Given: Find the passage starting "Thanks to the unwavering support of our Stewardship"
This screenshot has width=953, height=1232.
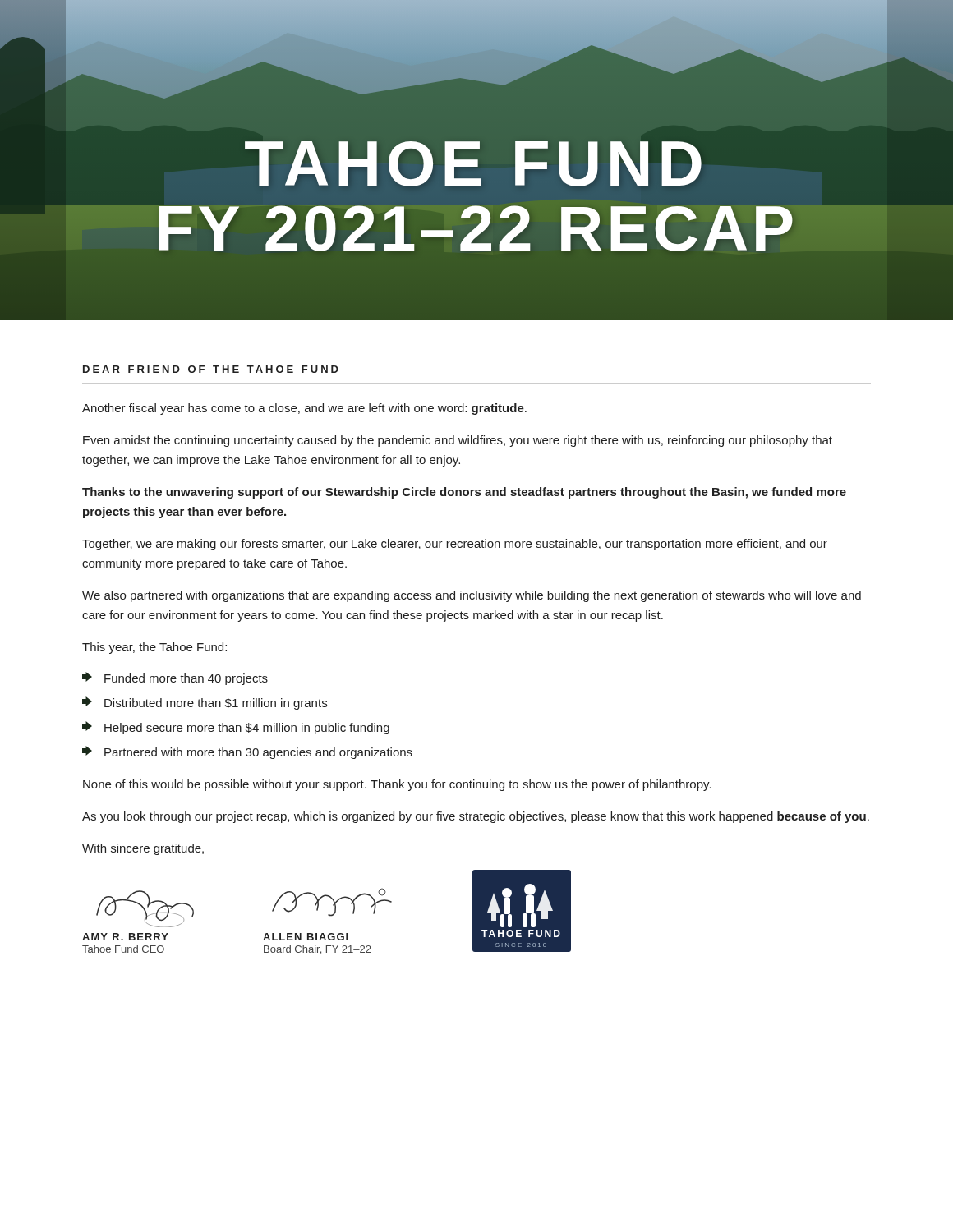Looking at the screenshot, I should click(476, 502).
